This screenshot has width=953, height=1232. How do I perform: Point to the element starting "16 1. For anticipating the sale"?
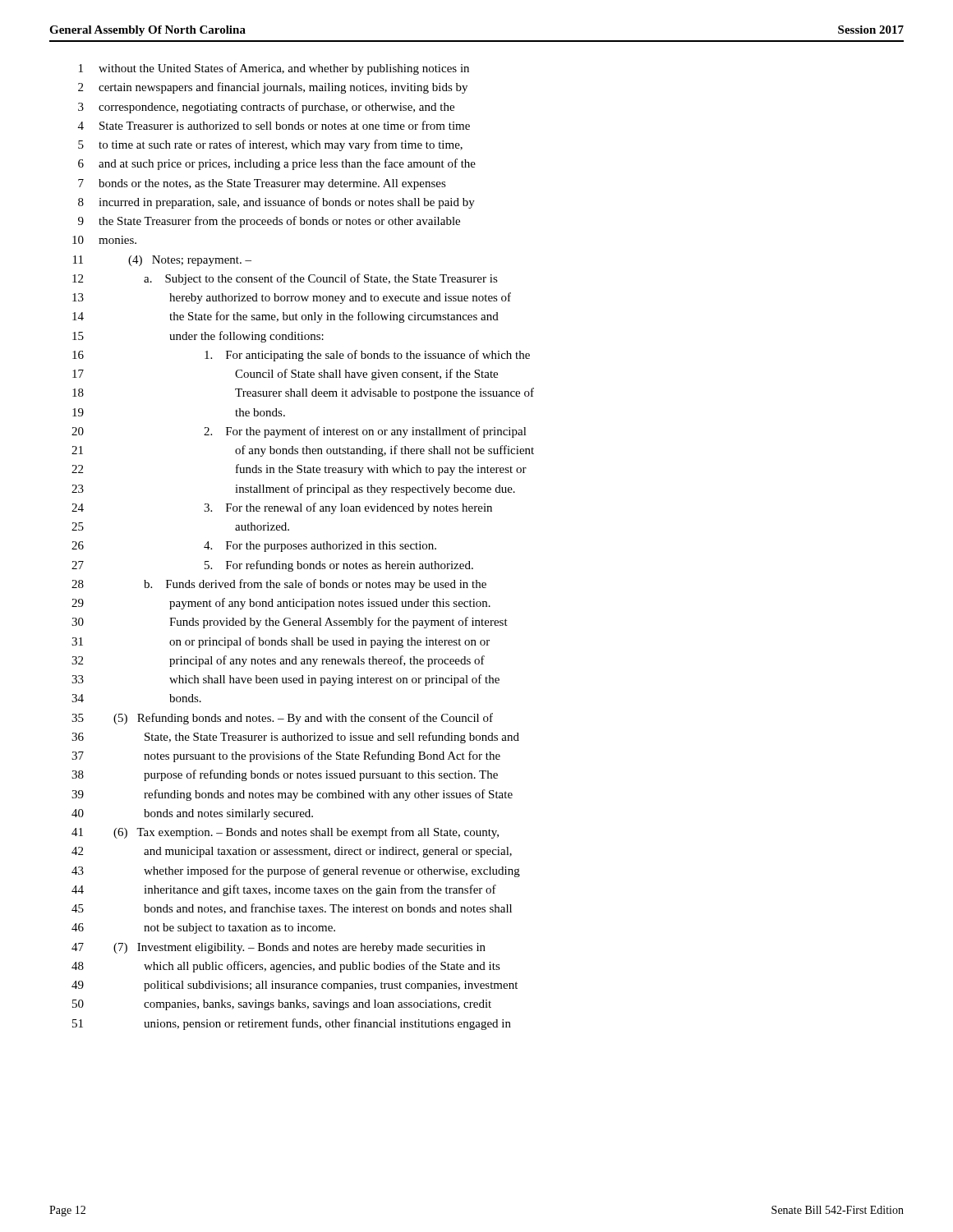(x=476, y=384)
